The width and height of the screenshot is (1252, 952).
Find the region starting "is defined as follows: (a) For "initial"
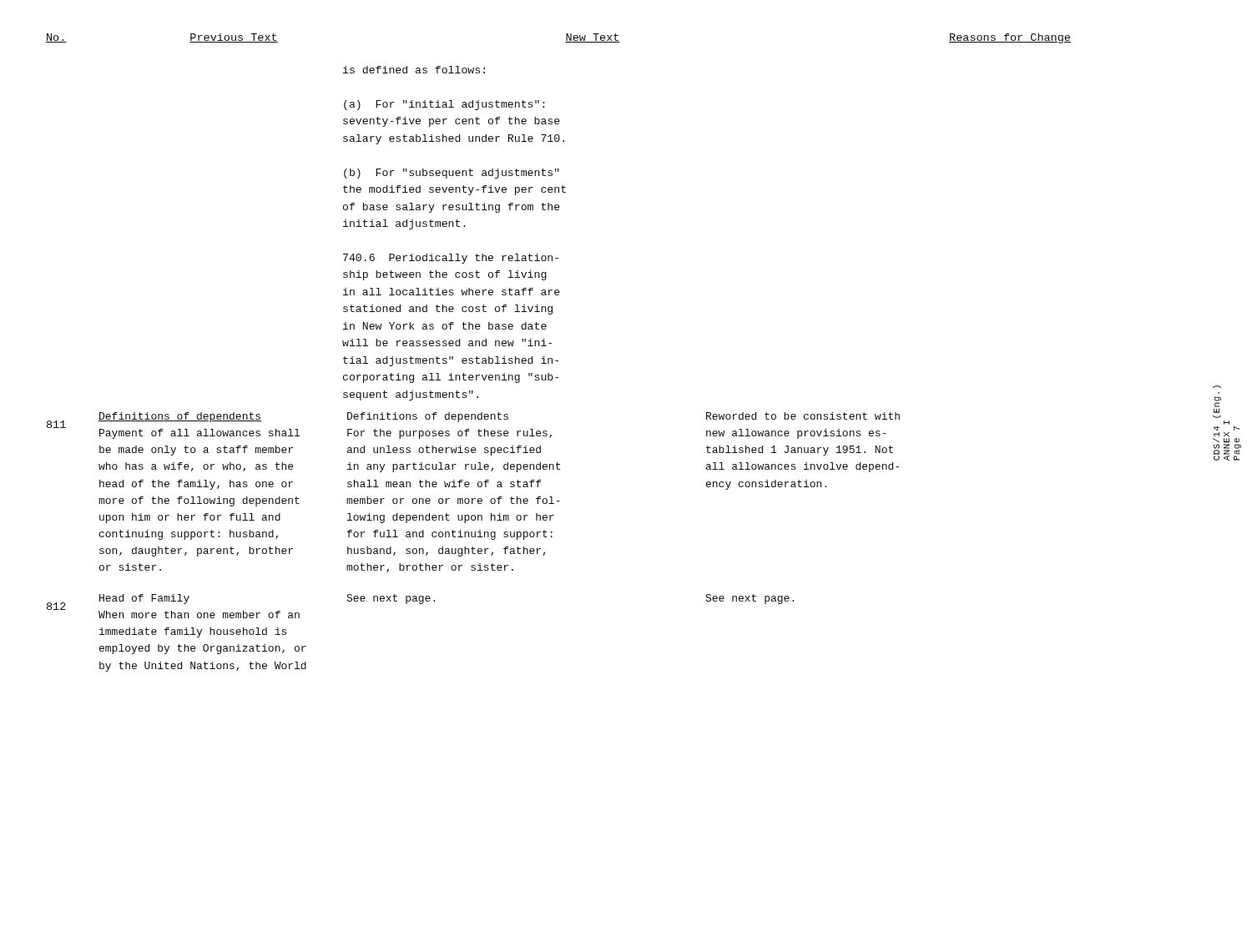pos(454,233)
